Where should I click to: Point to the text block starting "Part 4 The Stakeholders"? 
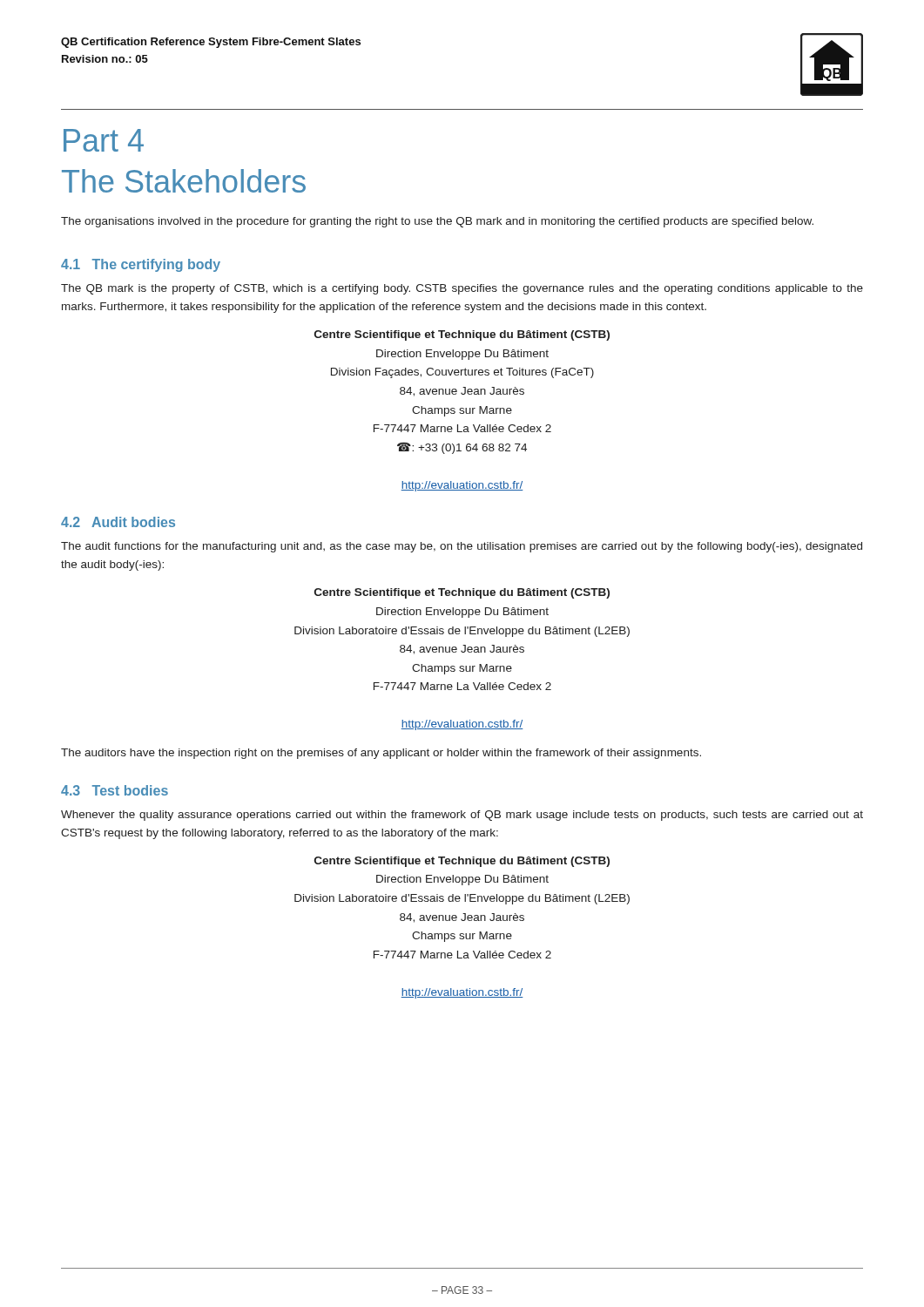[x=104, y=140]
